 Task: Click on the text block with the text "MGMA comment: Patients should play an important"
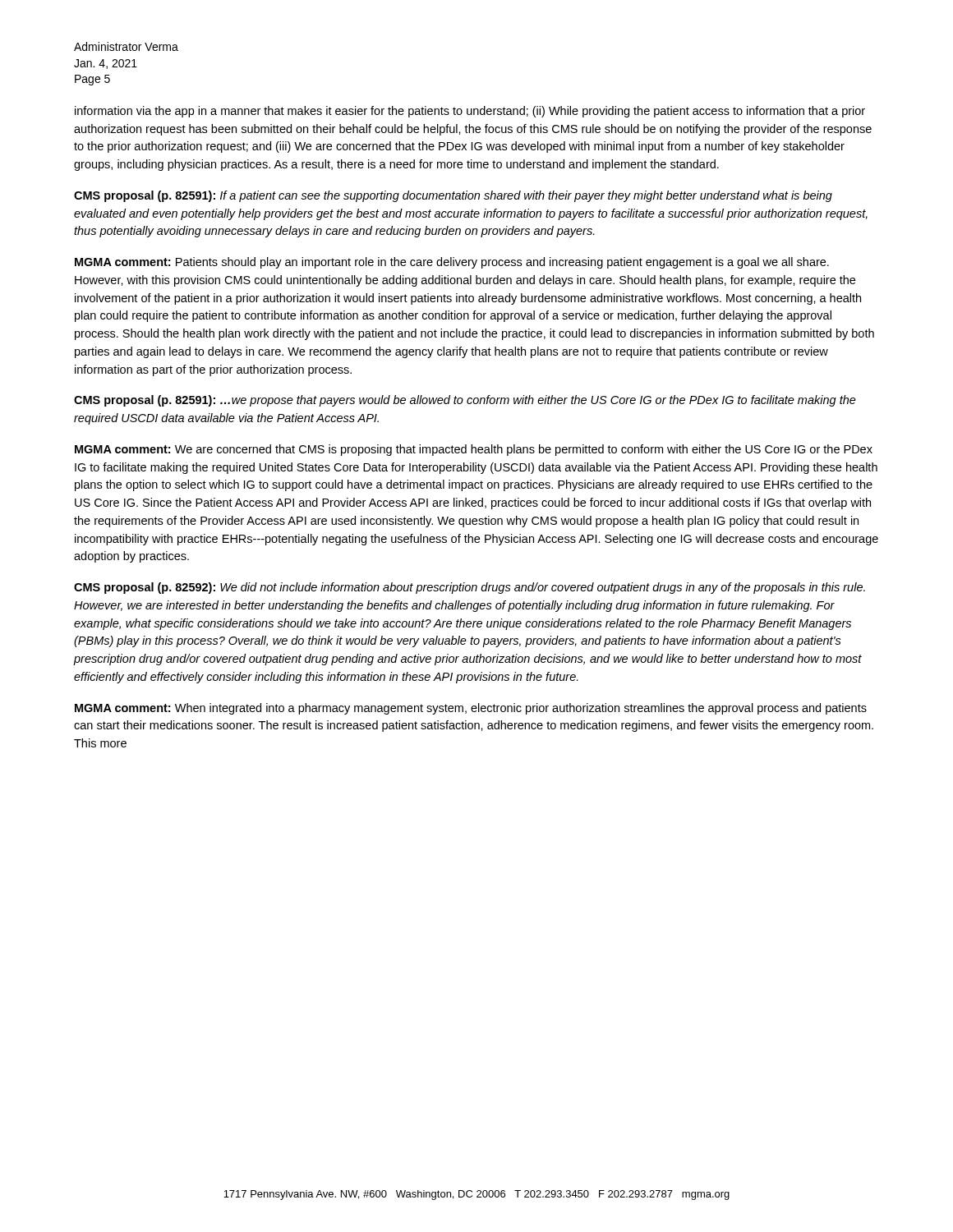point(476,316)
